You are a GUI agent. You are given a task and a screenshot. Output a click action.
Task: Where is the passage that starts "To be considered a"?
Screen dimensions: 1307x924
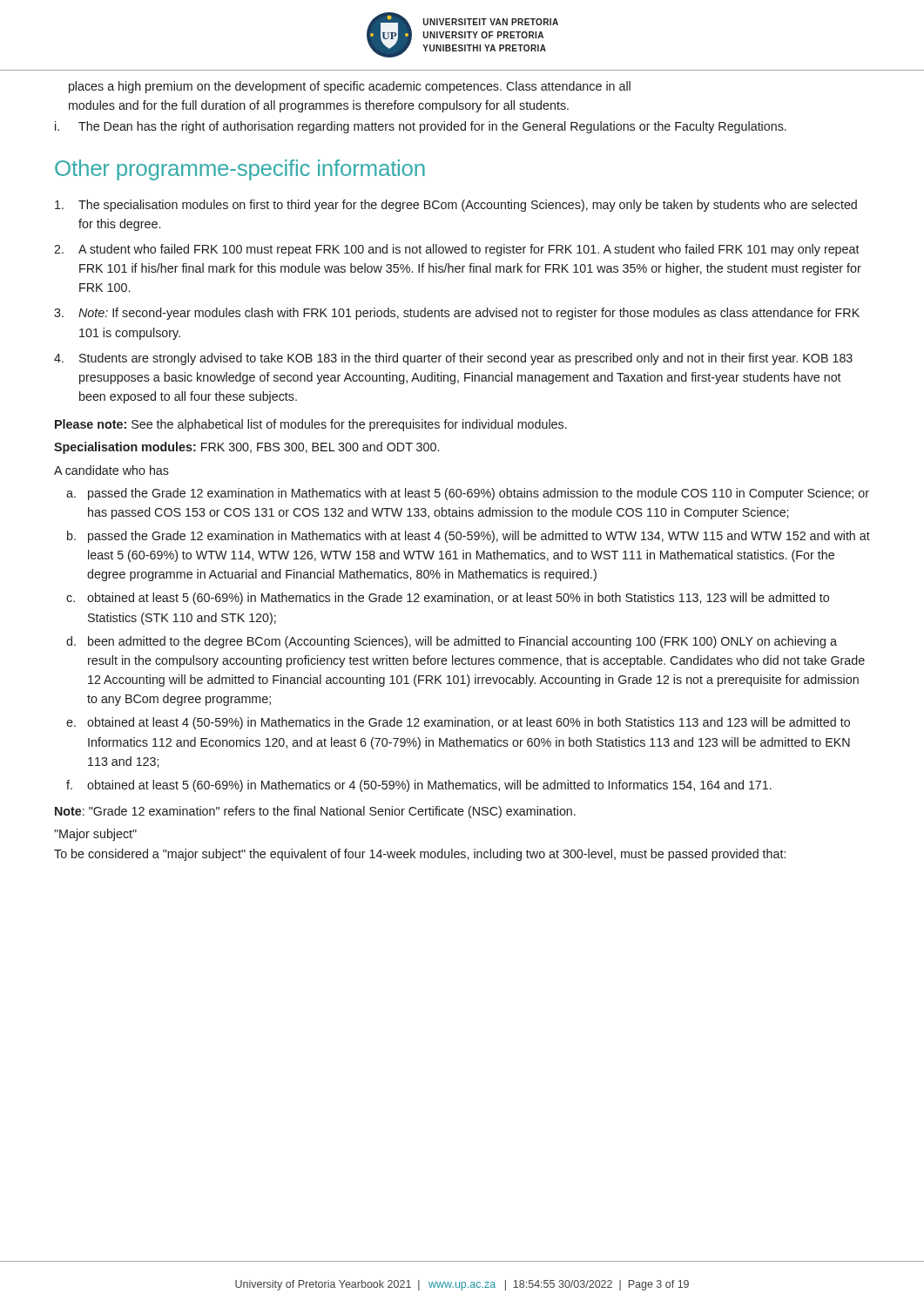pyautogui.click(x=420, y=854)
